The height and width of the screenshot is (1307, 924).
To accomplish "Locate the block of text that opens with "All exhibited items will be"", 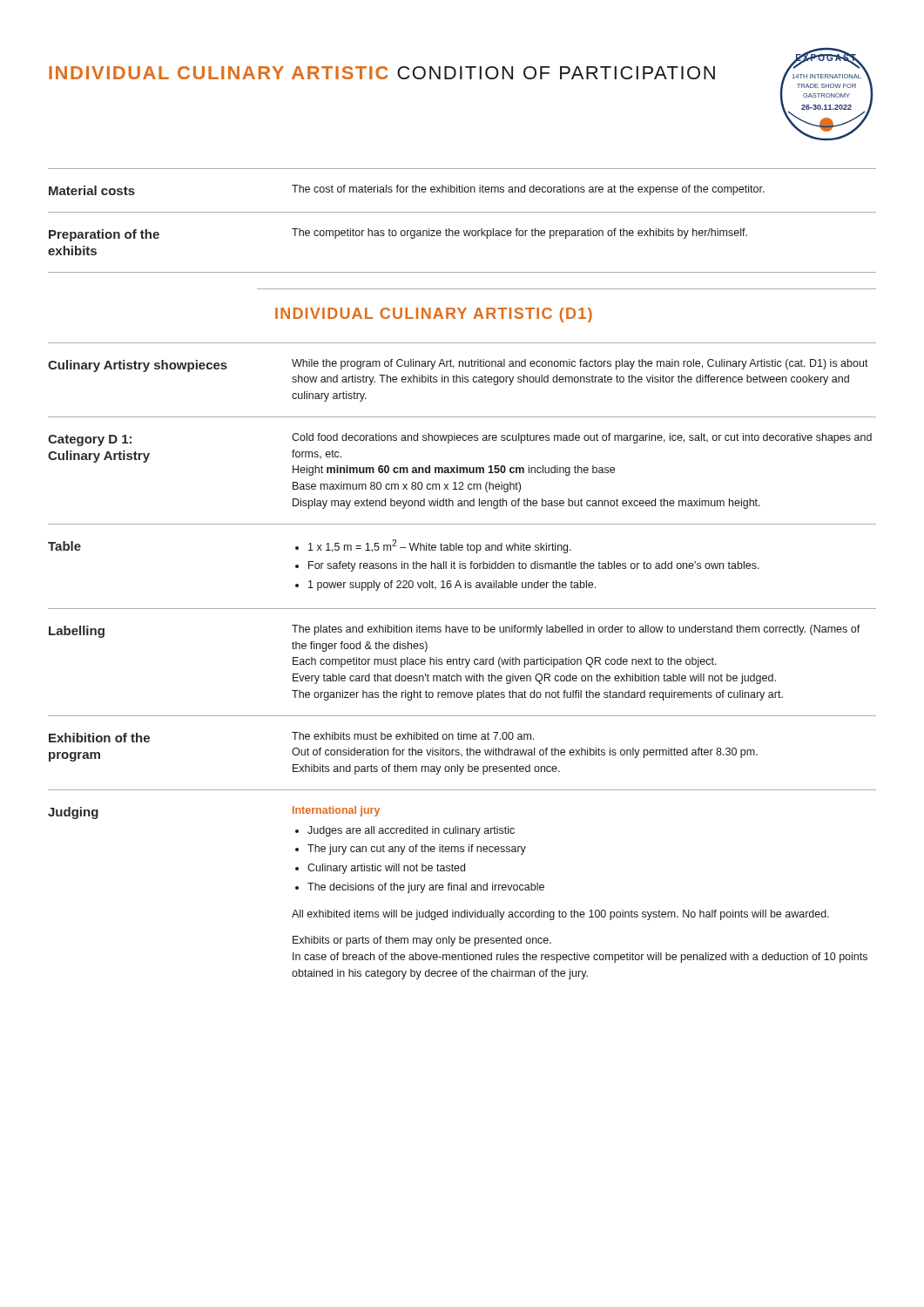I will [561, 914].
